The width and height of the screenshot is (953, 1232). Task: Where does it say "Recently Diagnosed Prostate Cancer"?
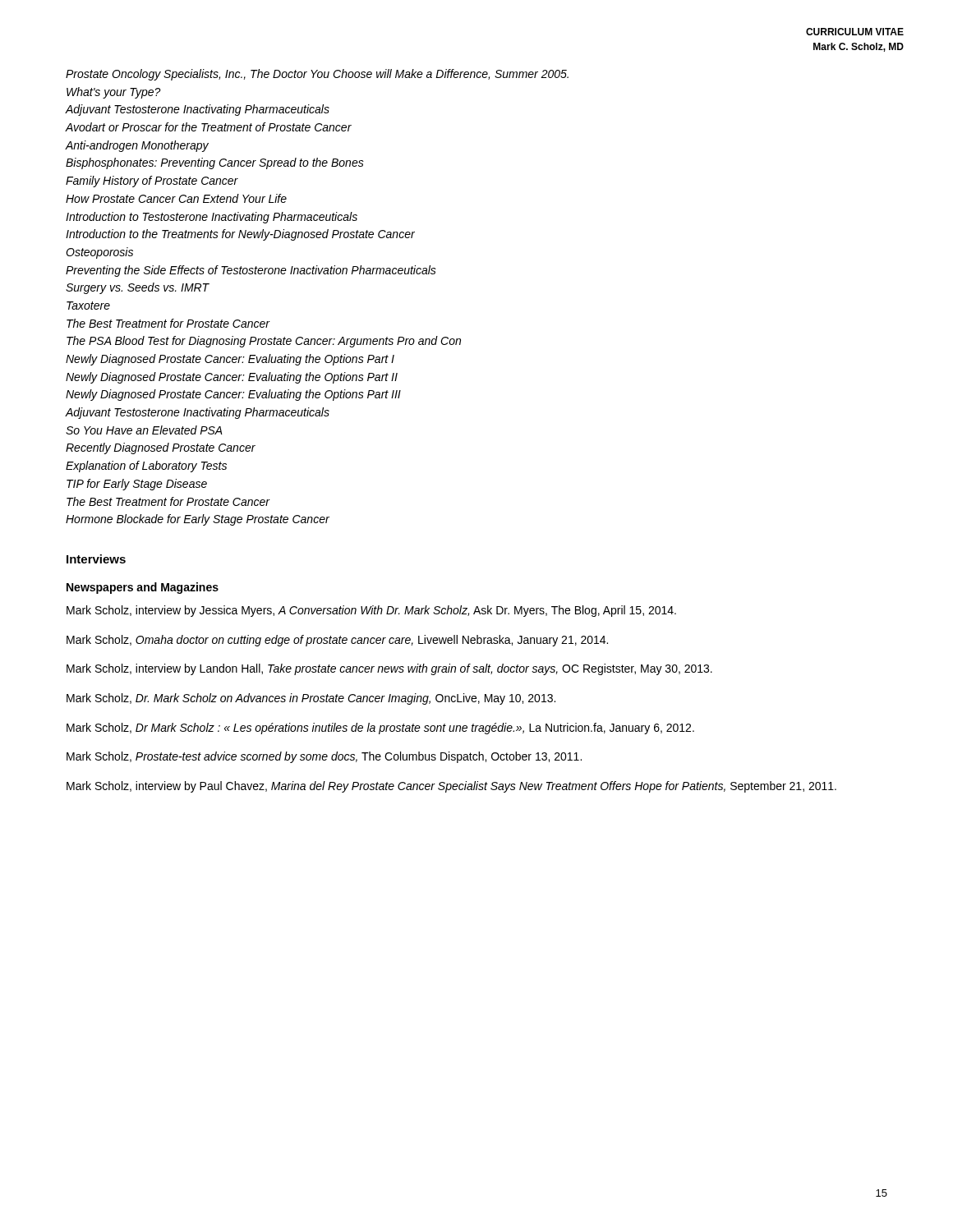pos(160,448)
